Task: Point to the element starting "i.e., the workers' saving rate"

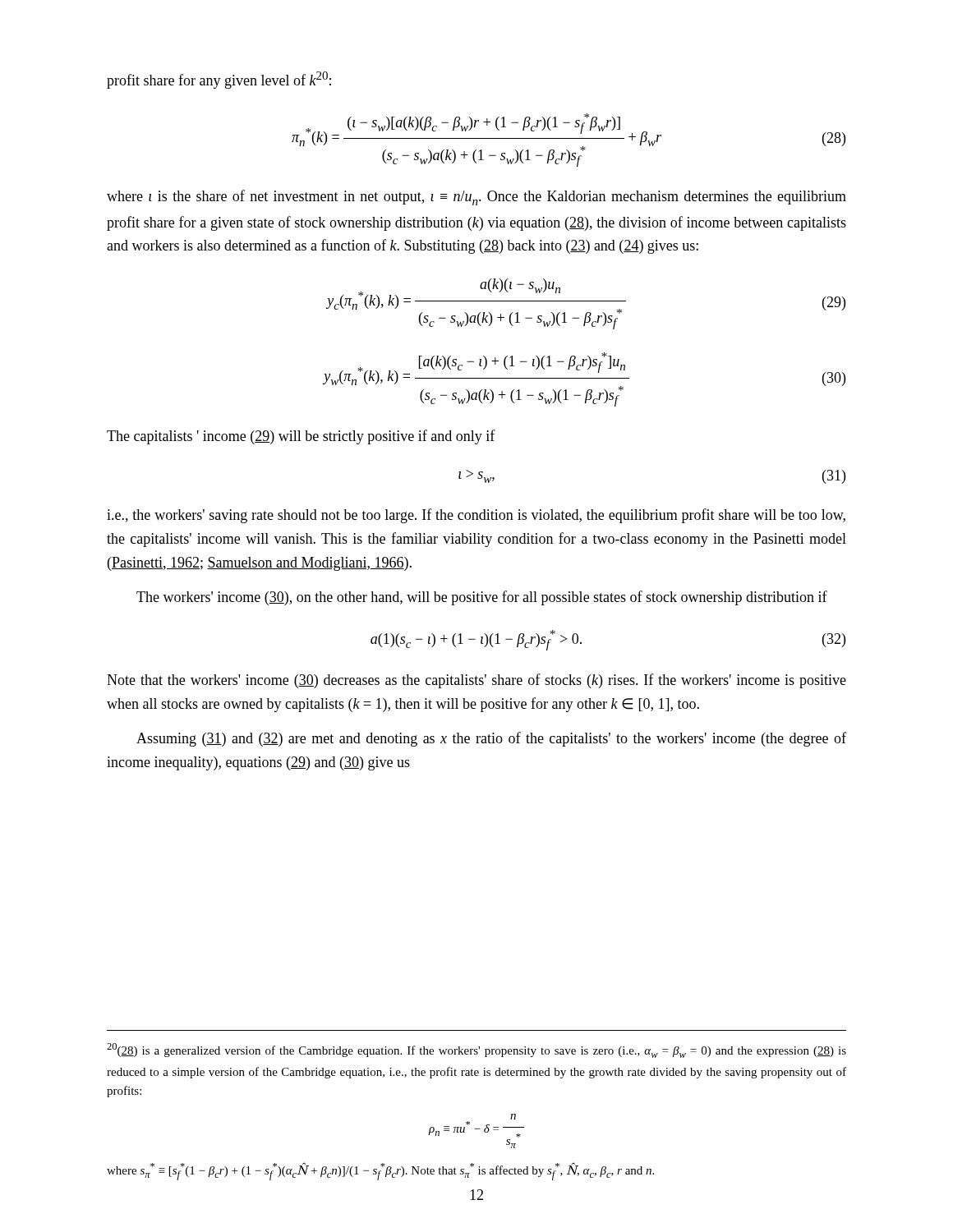Action: [476, 516]
